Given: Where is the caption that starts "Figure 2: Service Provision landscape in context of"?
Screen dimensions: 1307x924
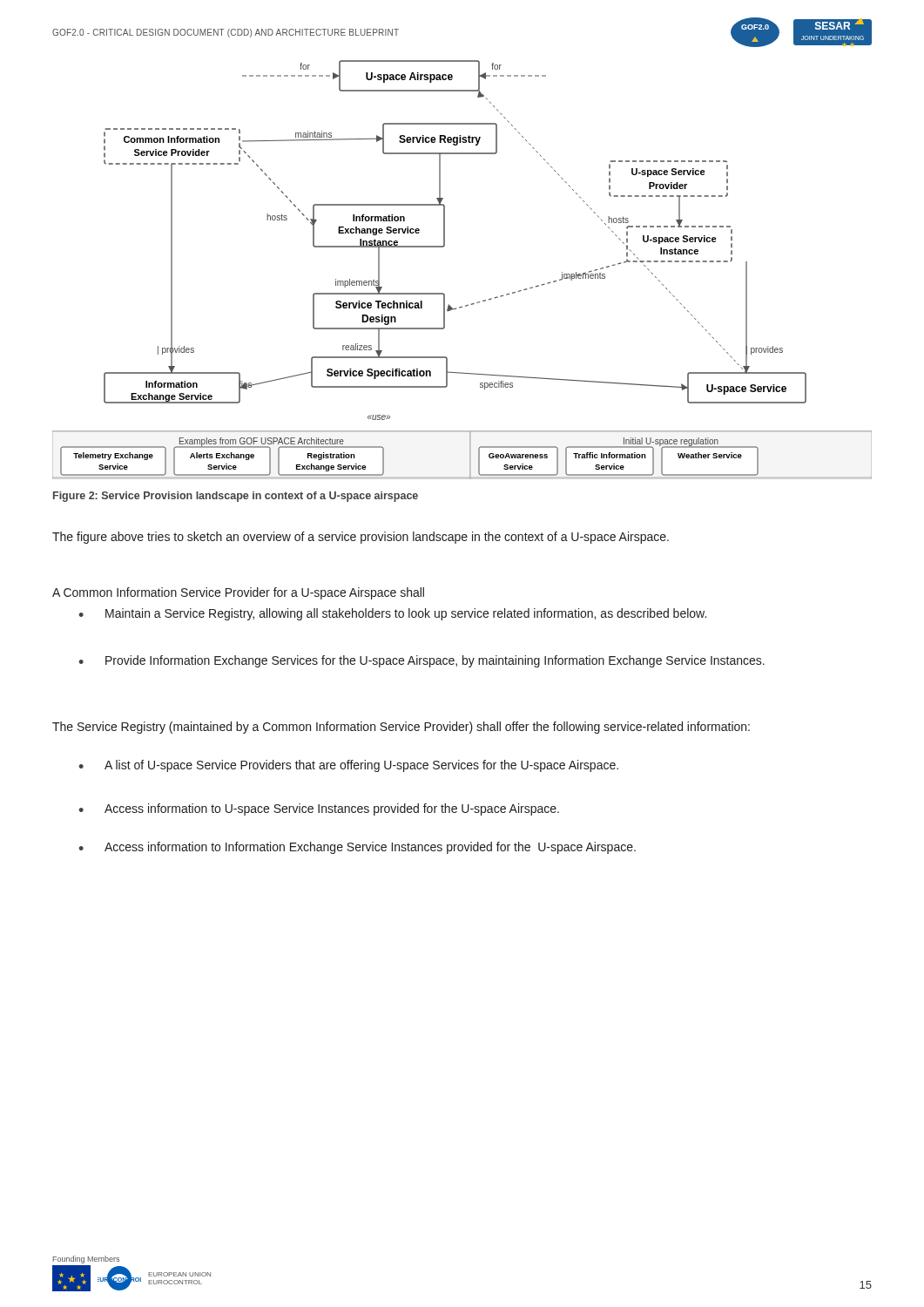Looking at the screenshot, I should coord(236,497).
